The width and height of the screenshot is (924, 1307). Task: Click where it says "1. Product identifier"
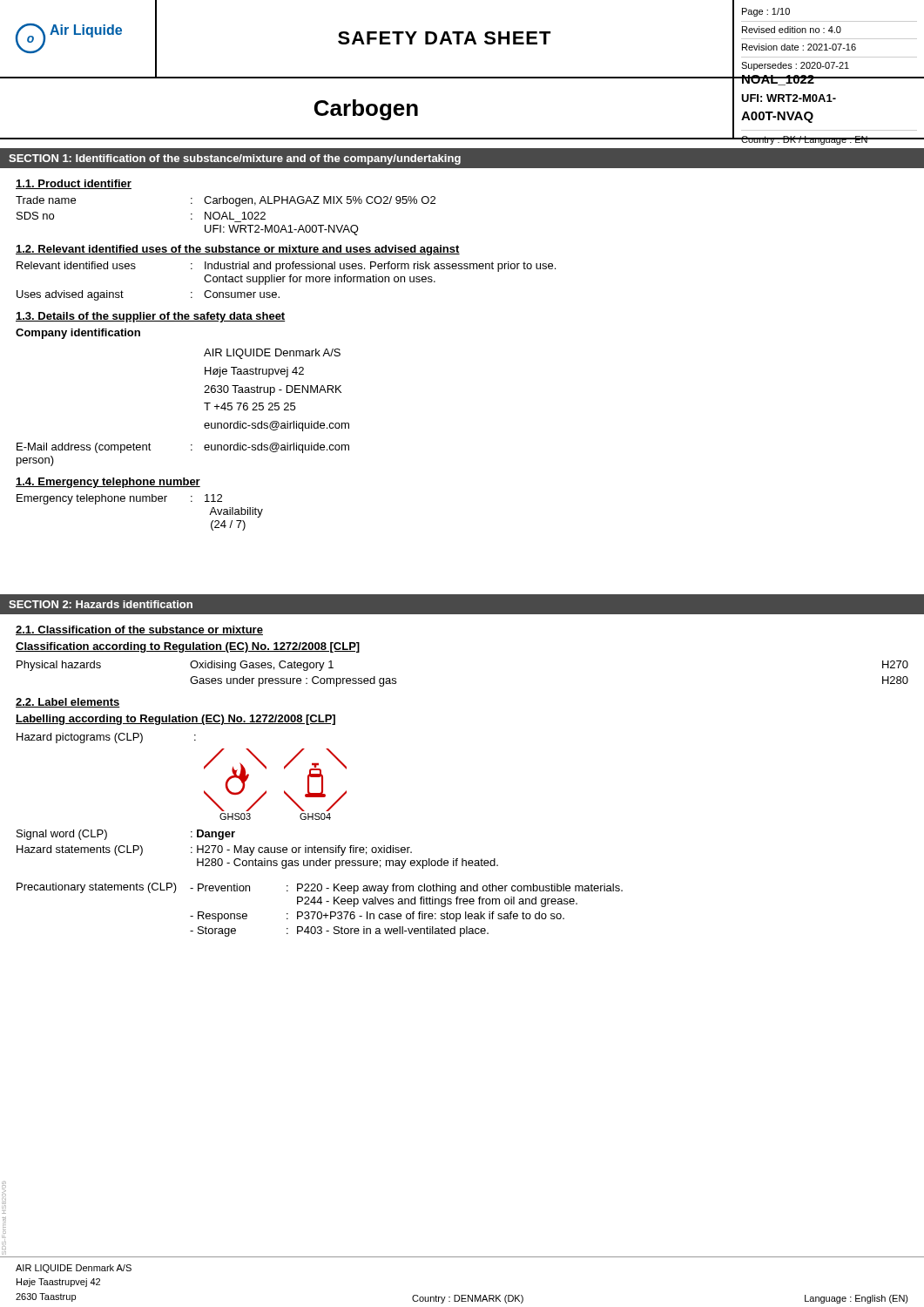[x=74, y=184]
